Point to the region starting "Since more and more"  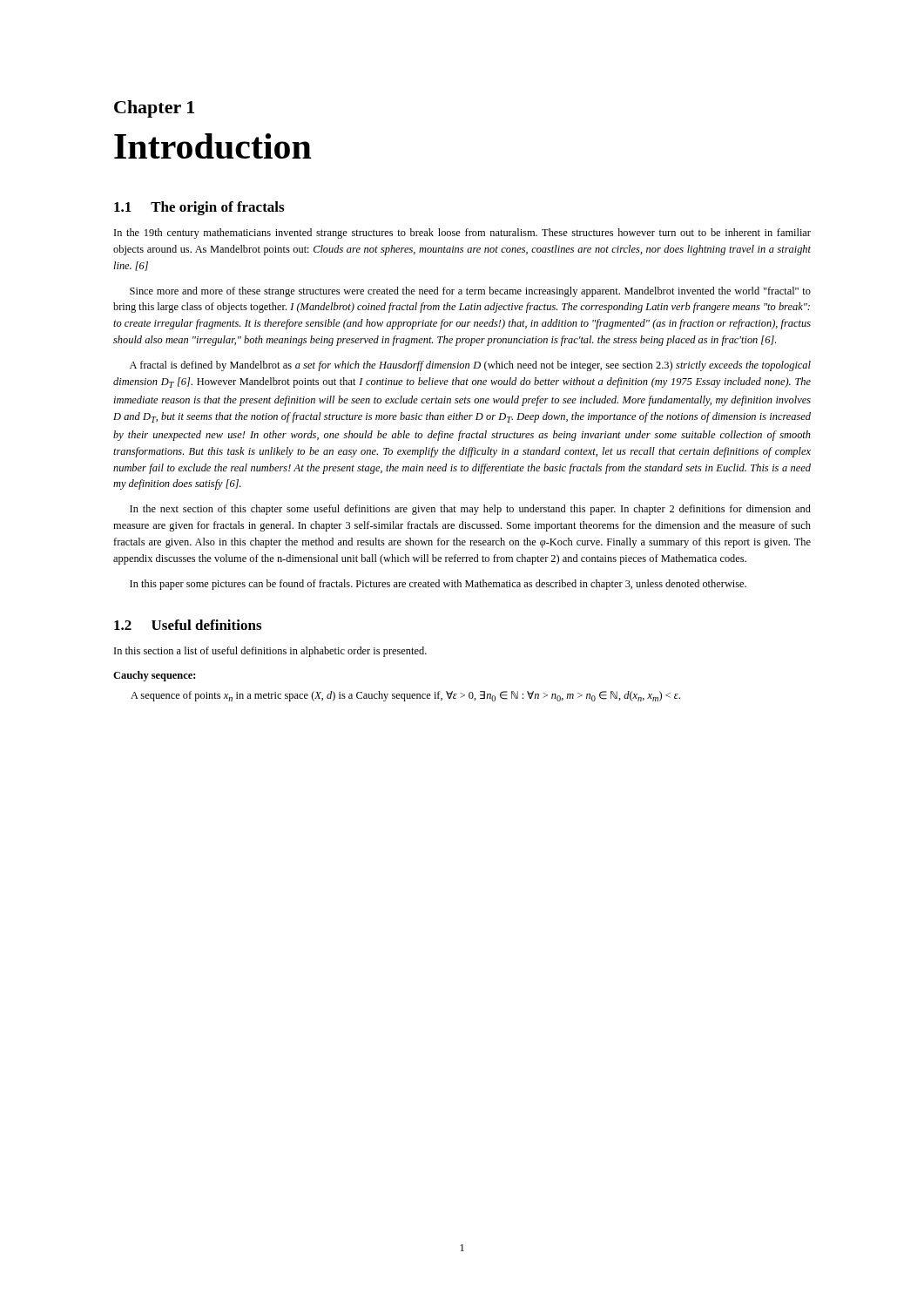[x=462, y=315]
